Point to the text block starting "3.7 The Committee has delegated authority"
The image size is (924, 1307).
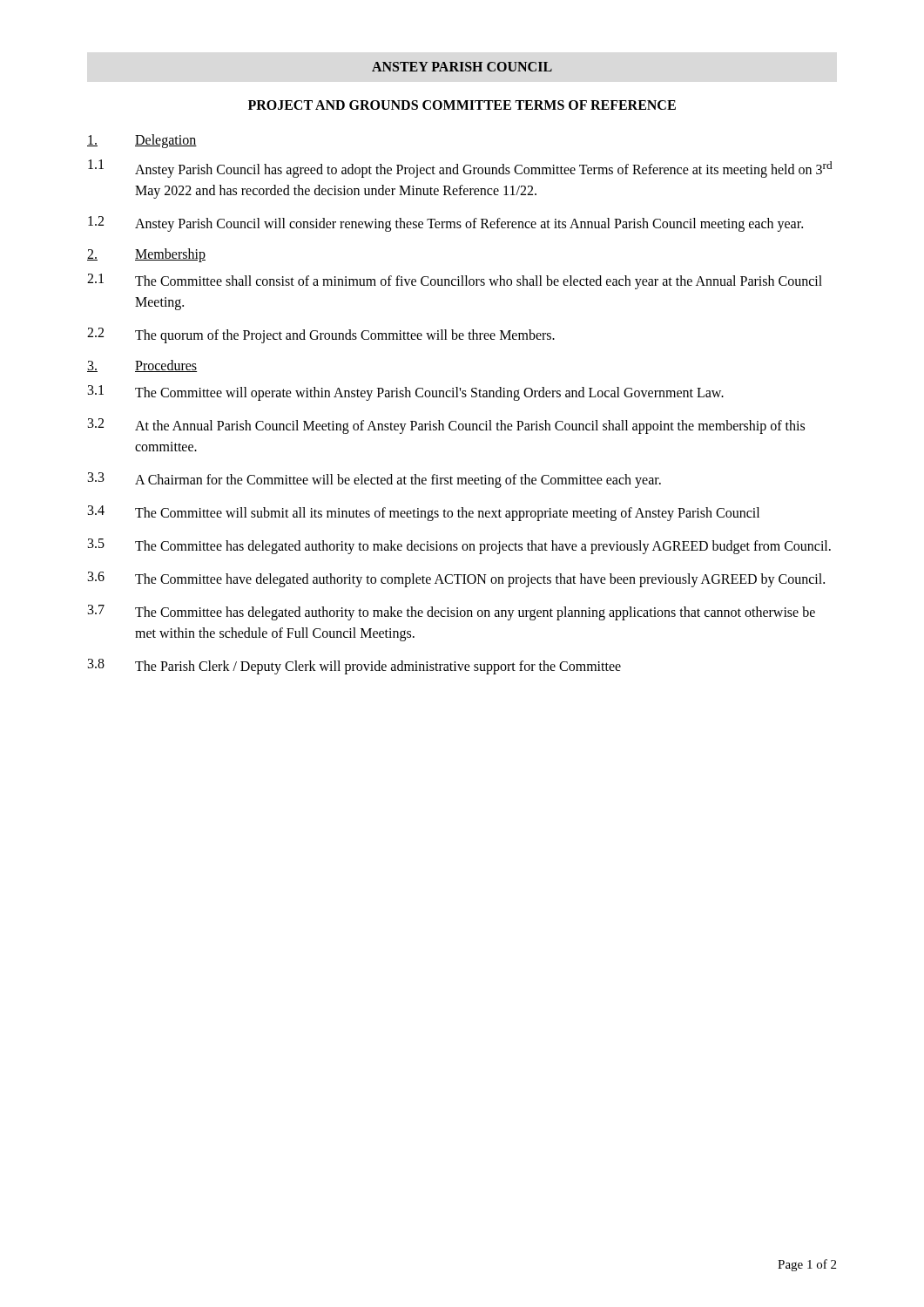click(x=462, y=623)
